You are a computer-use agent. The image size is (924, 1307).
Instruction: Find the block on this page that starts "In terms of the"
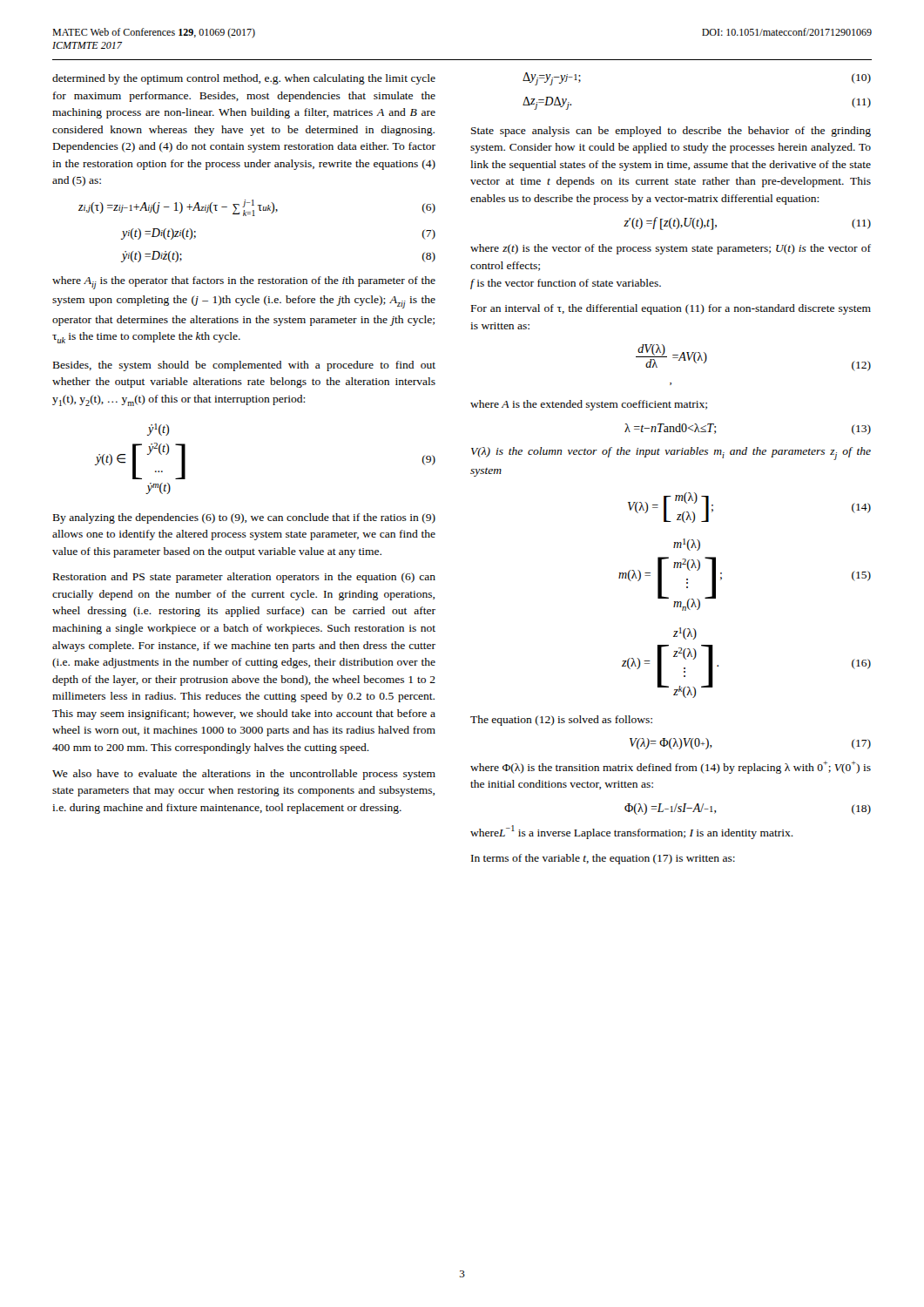[603, 858]
